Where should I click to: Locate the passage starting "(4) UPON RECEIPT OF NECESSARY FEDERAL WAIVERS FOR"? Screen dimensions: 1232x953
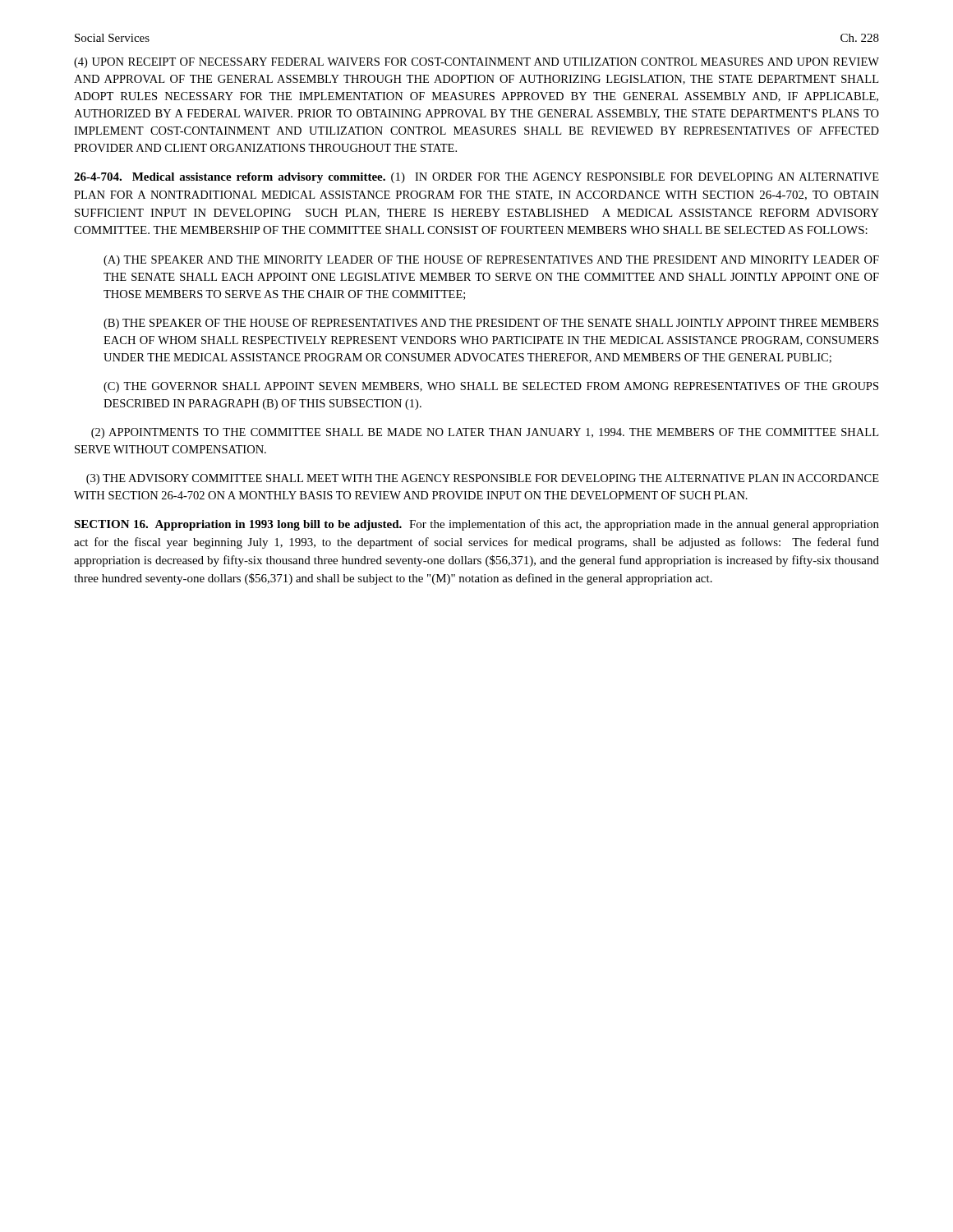[x=476, y=105]
